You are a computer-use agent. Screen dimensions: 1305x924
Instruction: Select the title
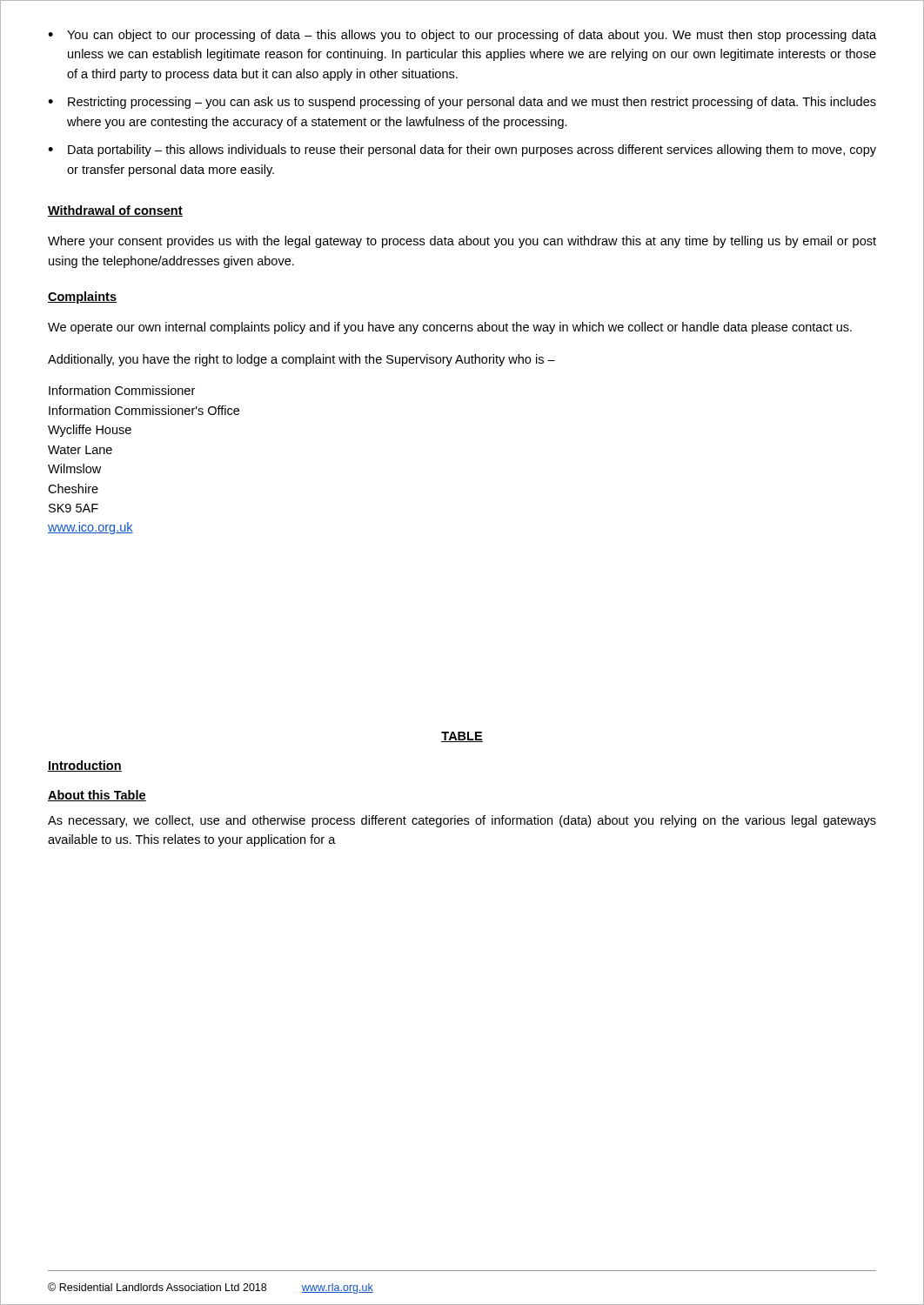click(462, 736)
